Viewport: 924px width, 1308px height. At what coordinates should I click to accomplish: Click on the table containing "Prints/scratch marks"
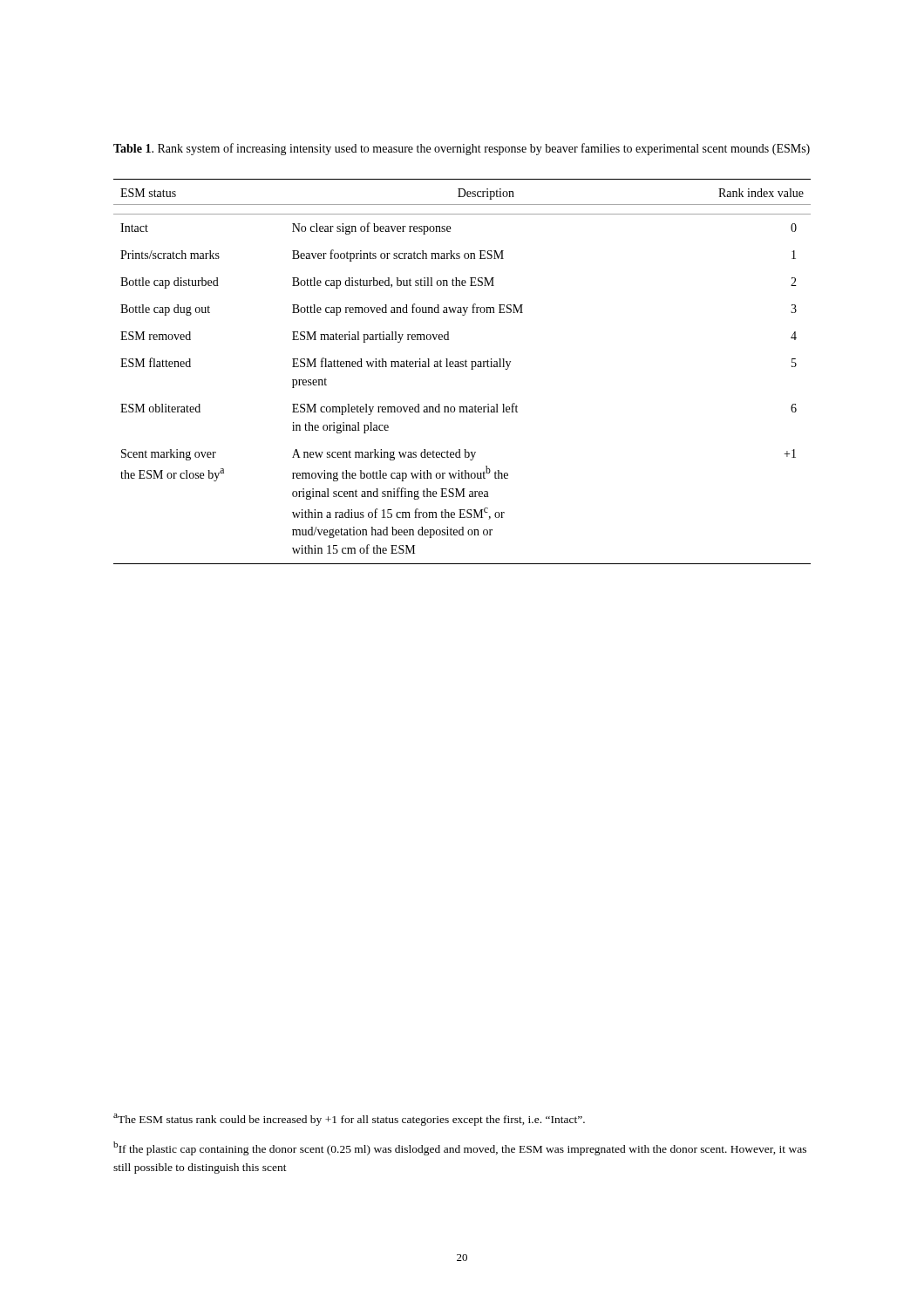click(462, 372)
